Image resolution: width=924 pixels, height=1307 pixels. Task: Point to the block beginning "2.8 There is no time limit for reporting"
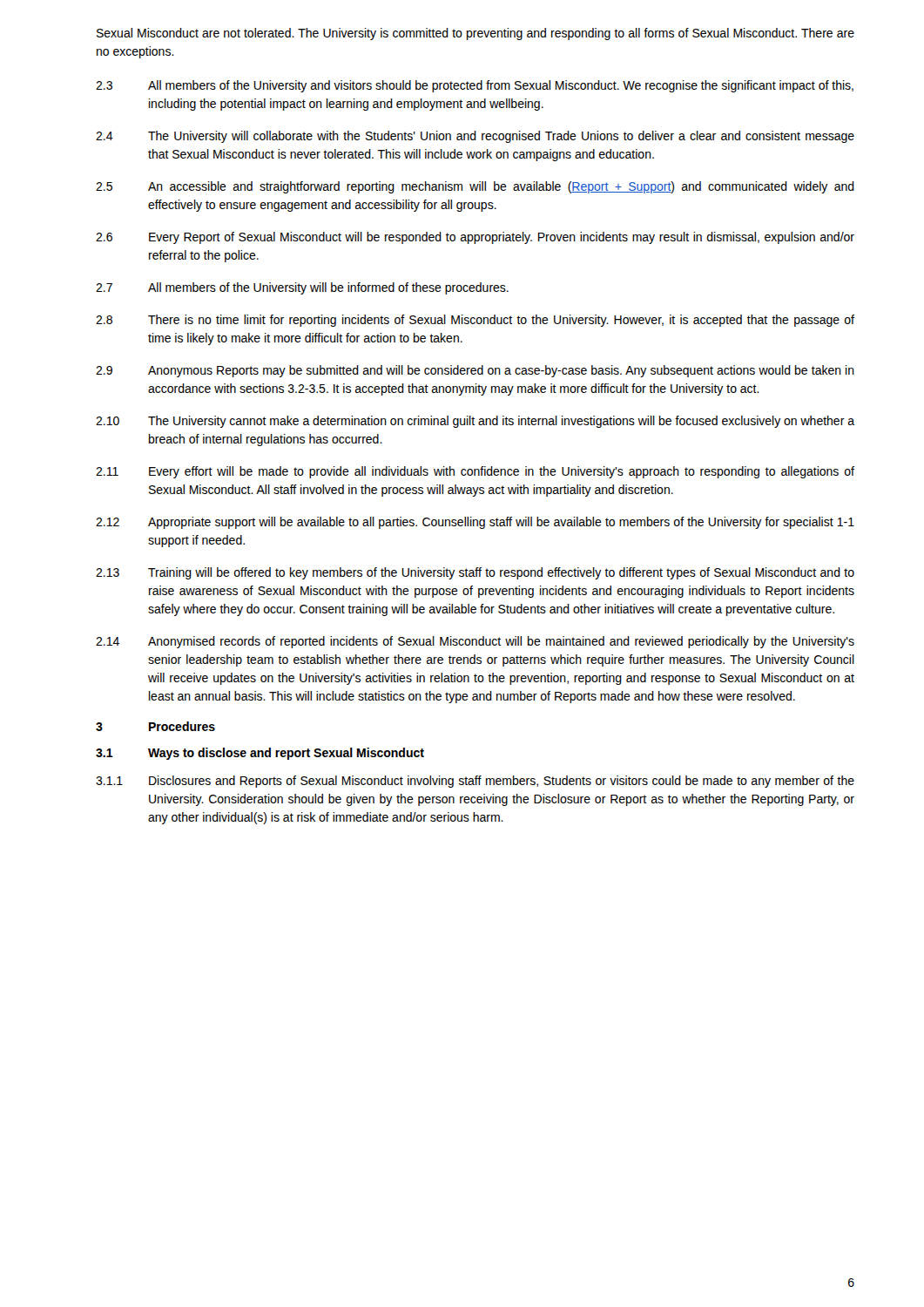[475, 329]
